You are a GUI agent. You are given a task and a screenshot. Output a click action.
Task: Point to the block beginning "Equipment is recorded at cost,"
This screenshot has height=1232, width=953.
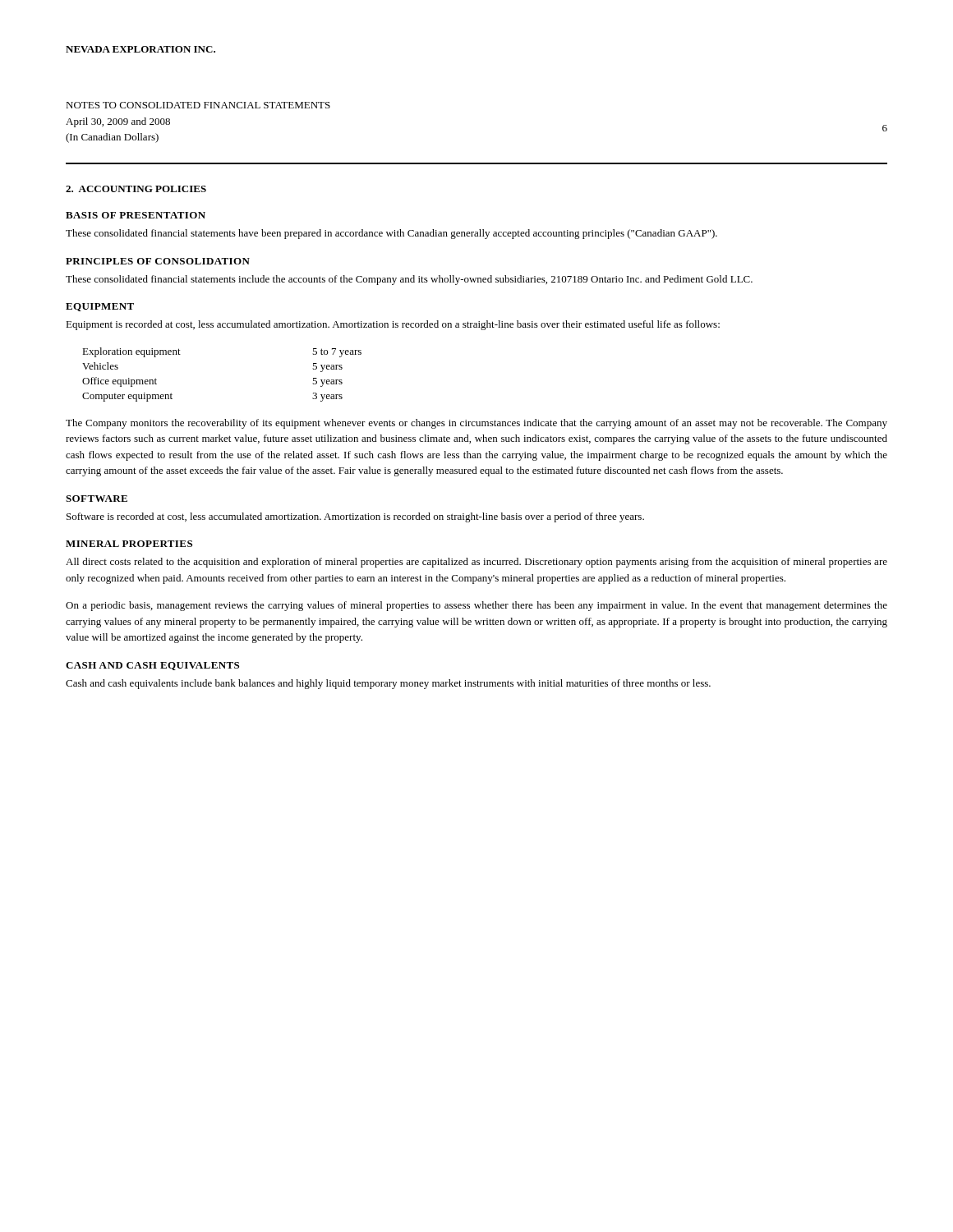393,324
